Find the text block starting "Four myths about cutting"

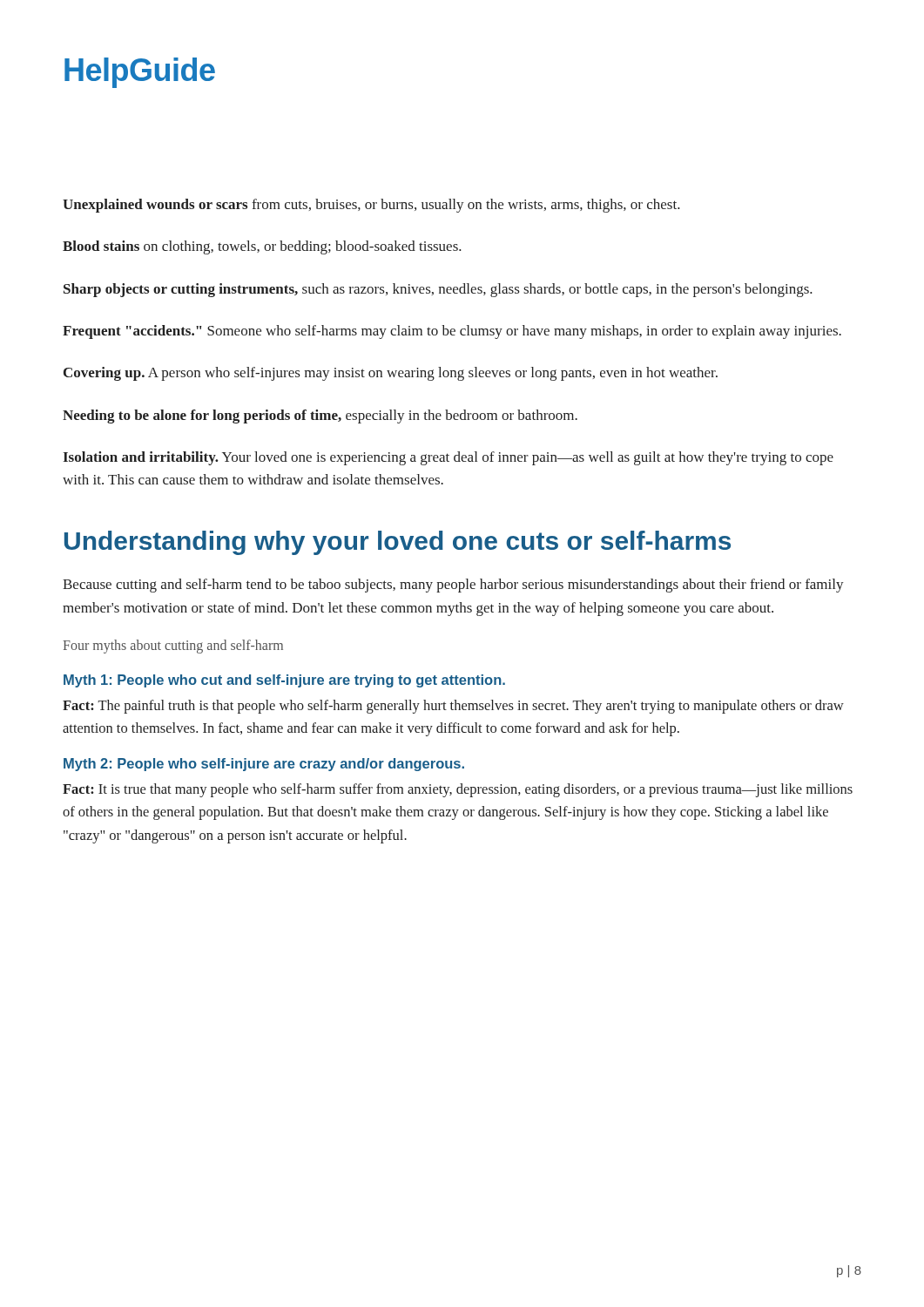(x=173, y=645)
